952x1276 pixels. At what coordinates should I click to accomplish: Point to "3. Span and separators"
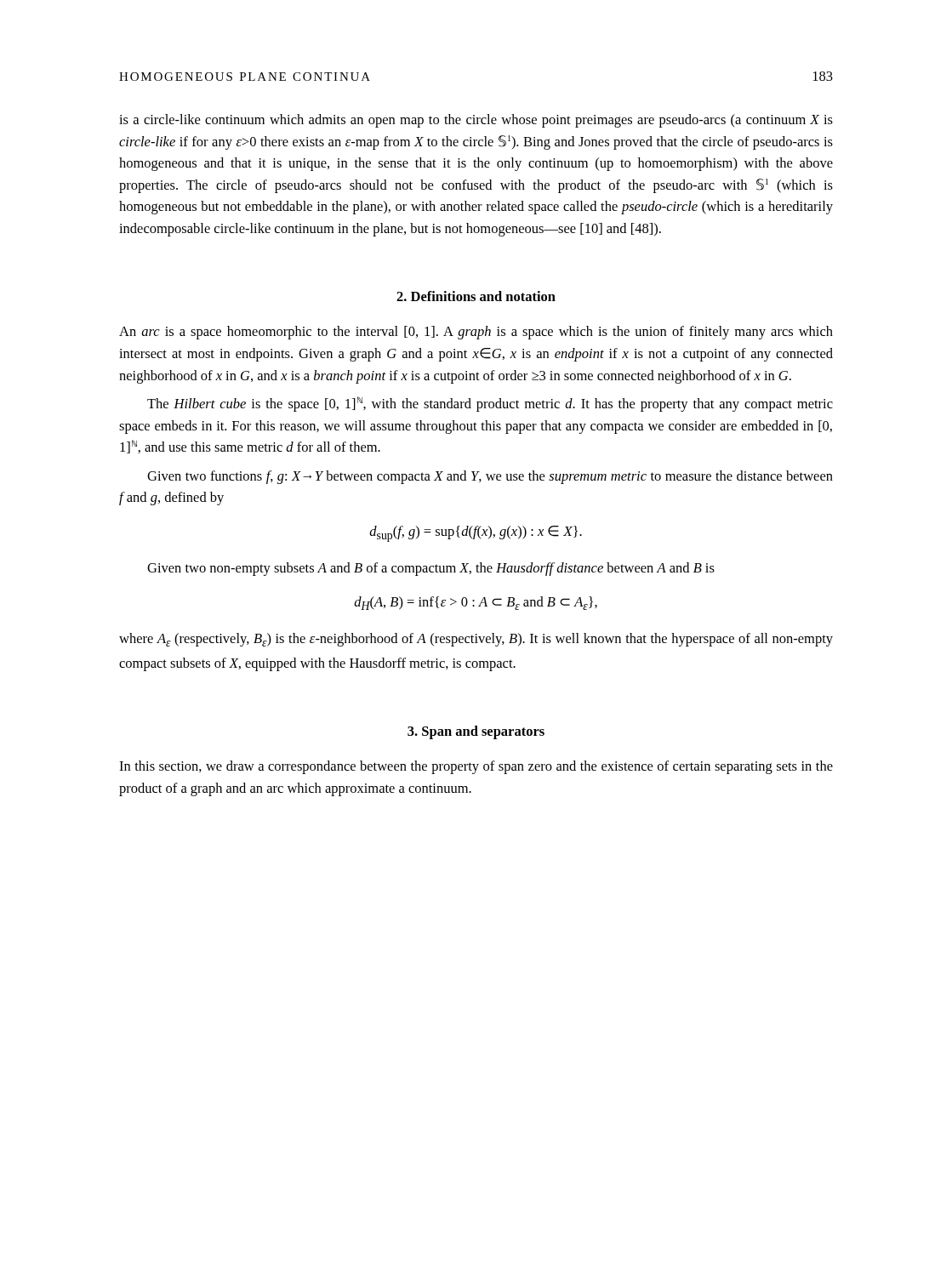tap(476, 731)
